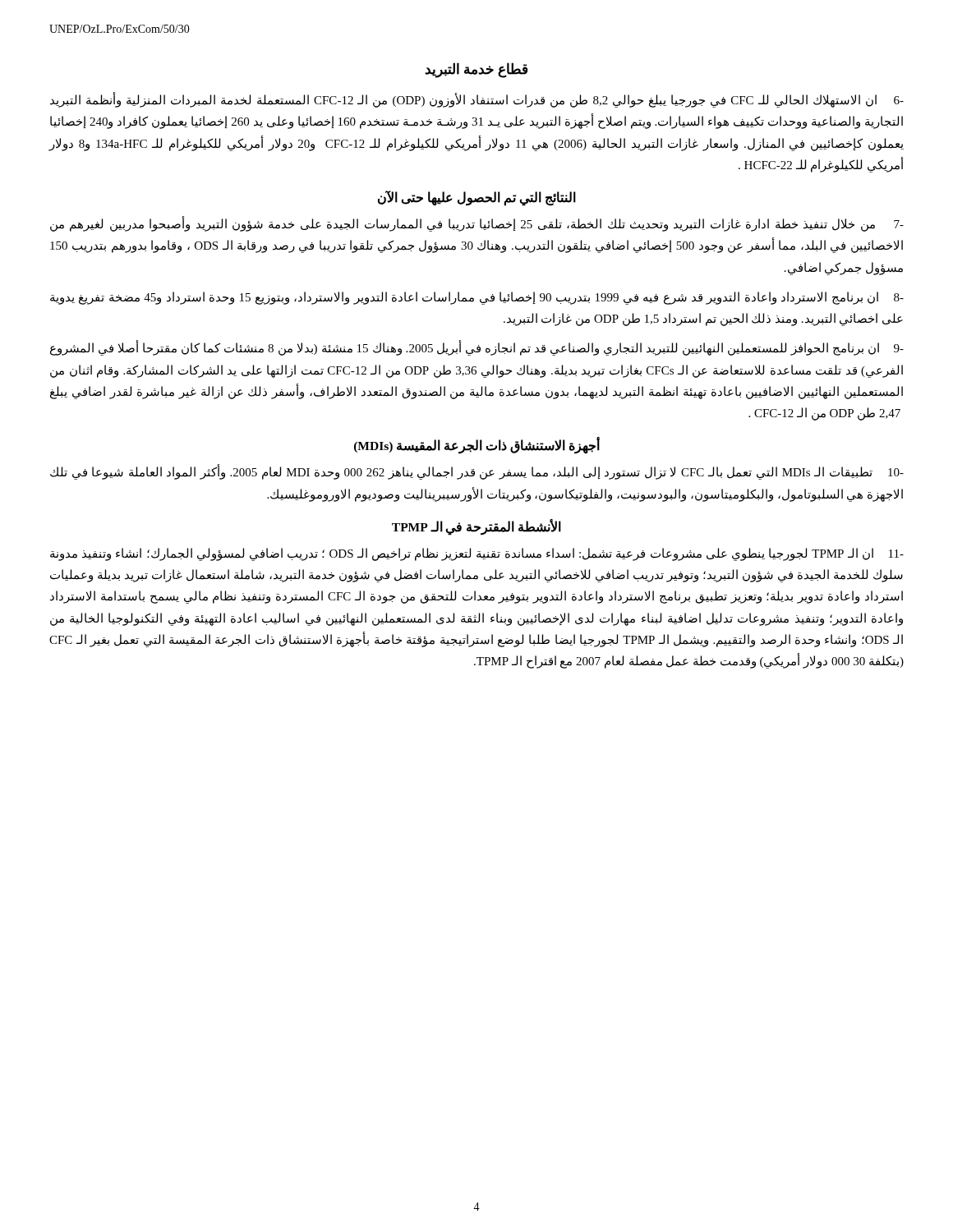
Task: Point to the passage starting "8 ان برنامج"
Action: pos(476,308)
